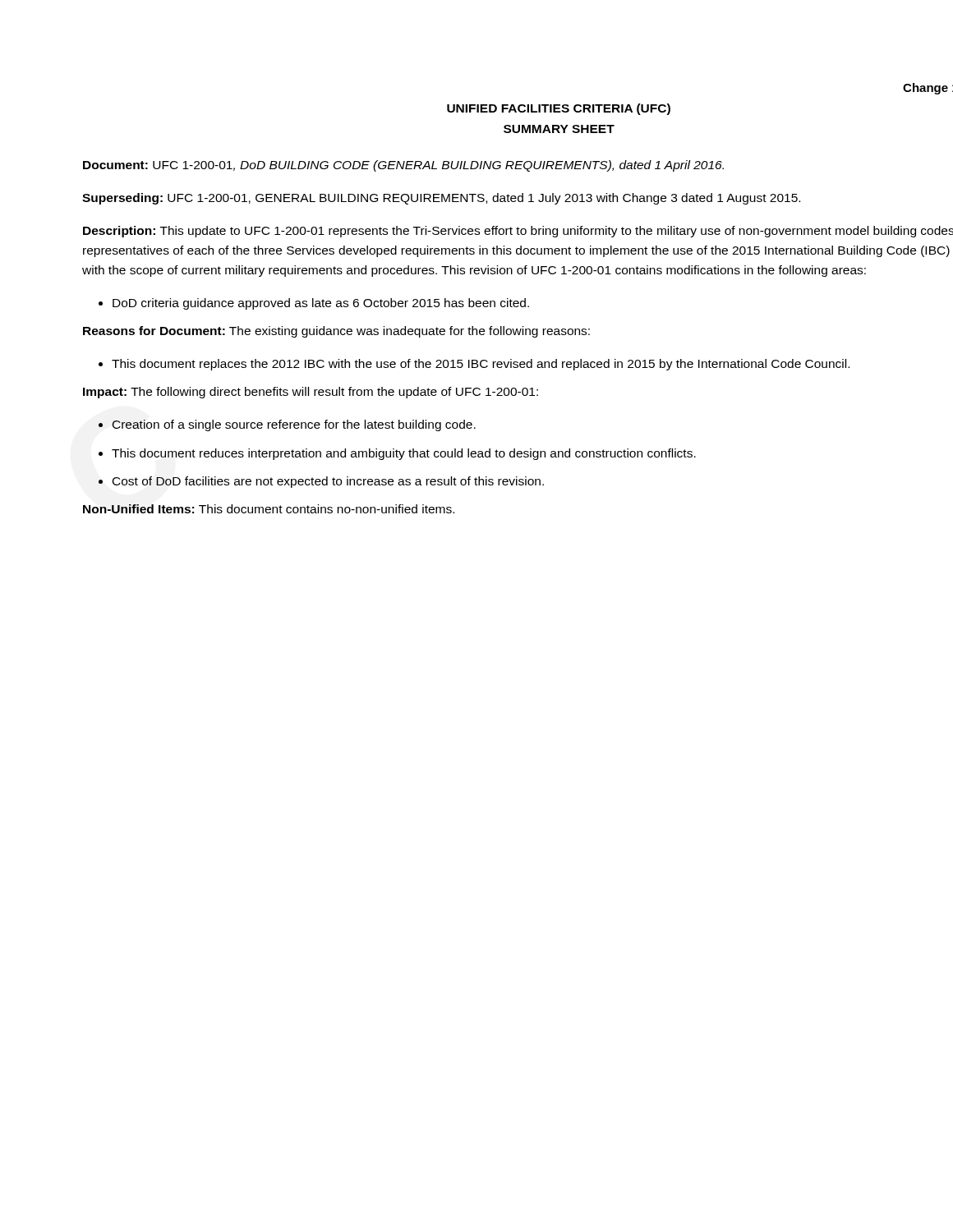The image size is (953, 1232).
Task: Click on the text block starting "This document replaces the"
Action: (x=518, y=364)
